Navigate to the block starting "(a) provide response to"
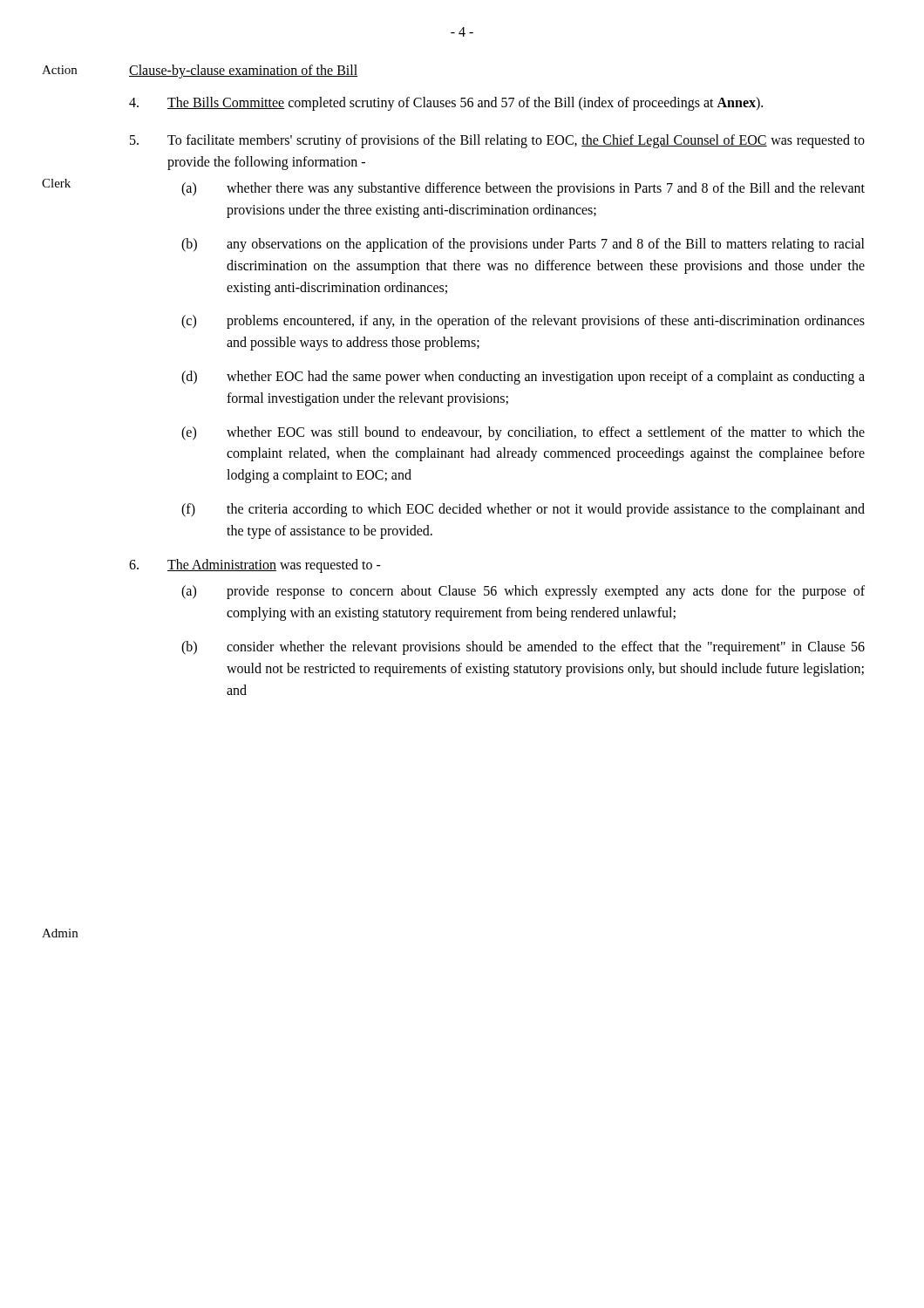This screenshot has height=1308, width=924. 523,603
